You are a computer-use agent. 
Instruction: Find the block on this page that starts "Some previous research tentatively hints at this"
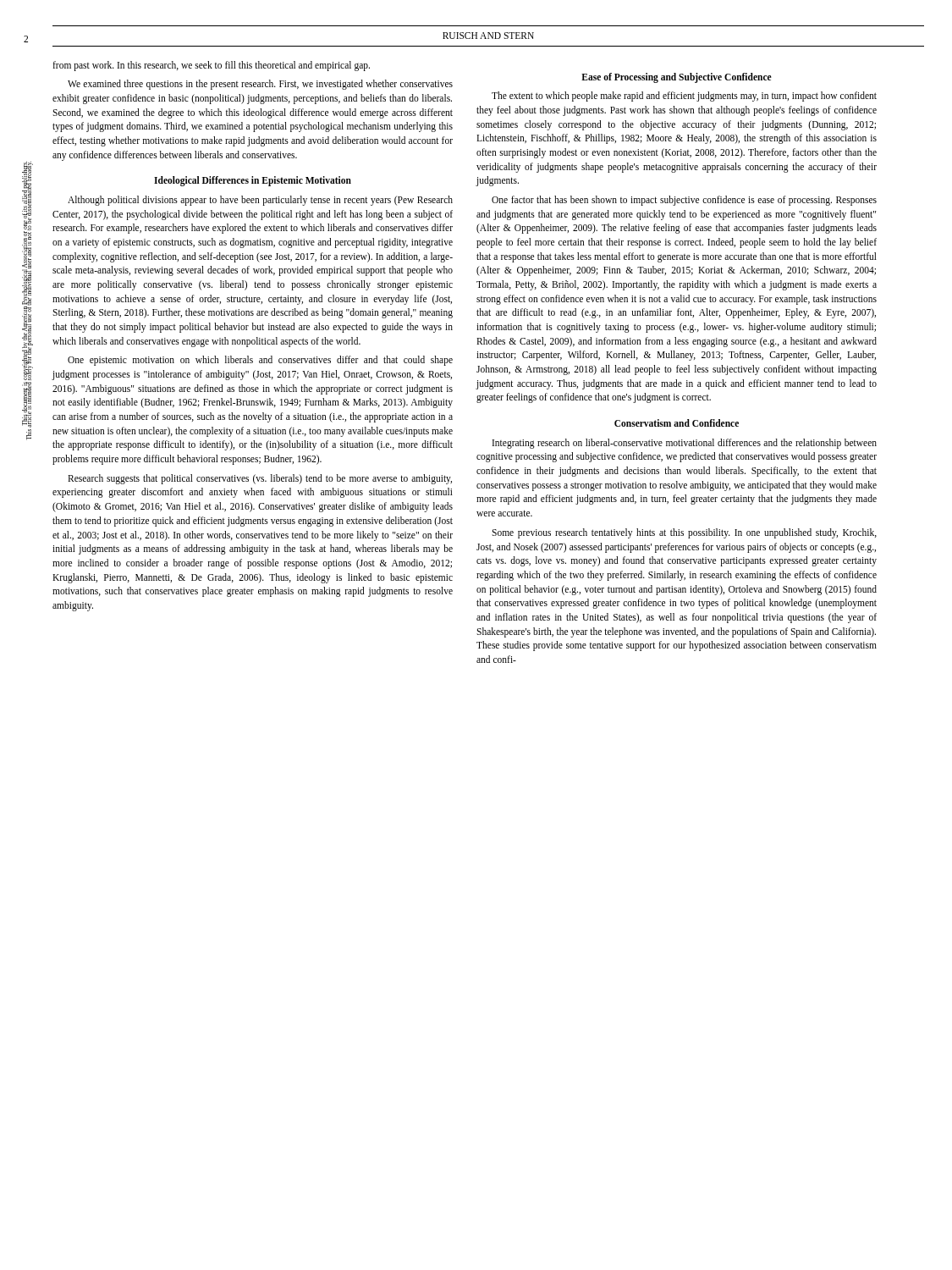pos(677,596)
